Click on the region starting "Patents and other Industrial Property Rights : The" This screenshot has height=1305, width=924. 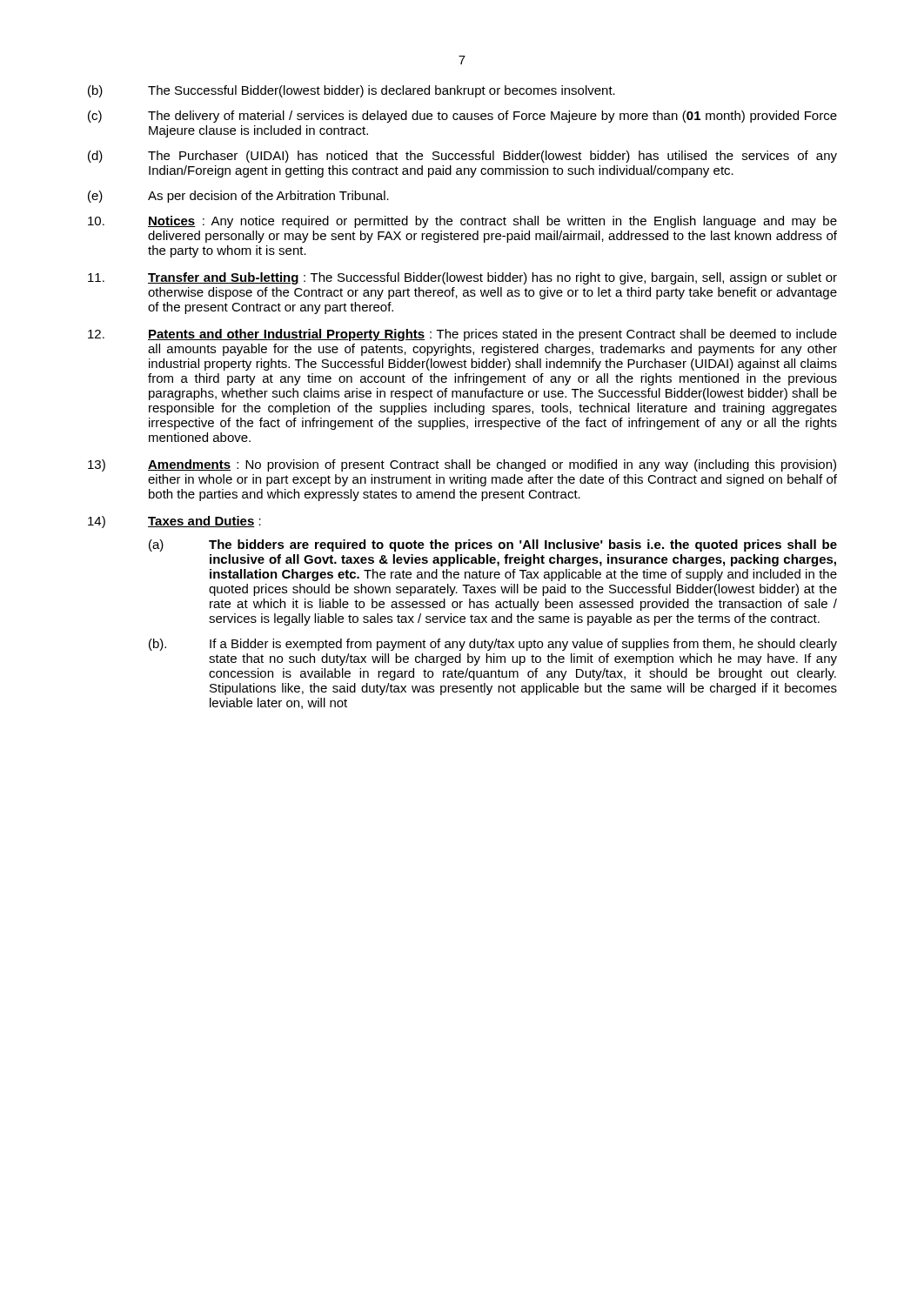click(462, 385)
